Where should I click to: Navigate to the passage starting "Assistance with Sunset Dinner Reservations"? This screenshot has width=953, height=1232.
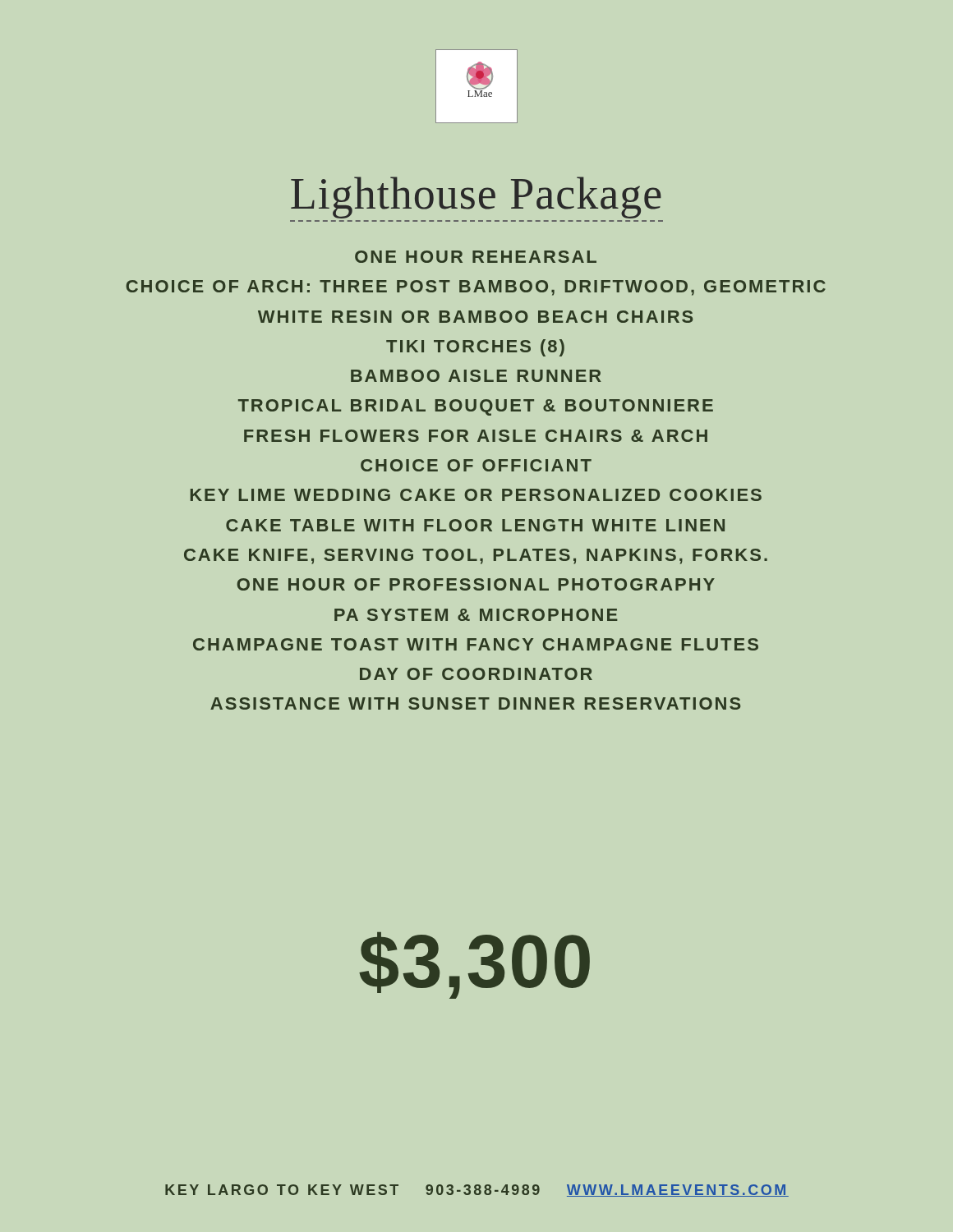point(476,704)
